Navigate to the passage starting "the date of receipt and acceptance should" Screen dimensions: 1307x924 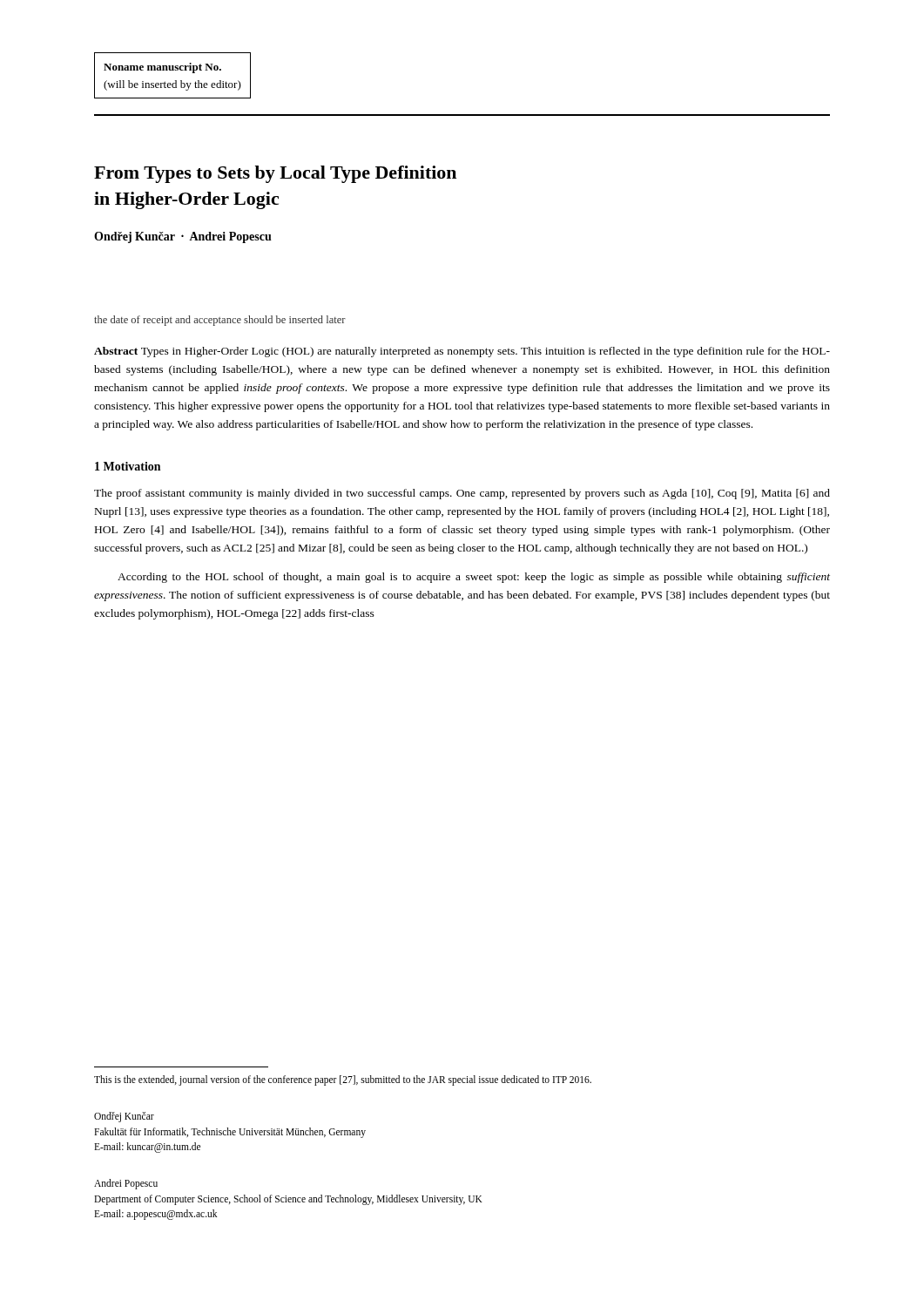[x=220, y=320]
